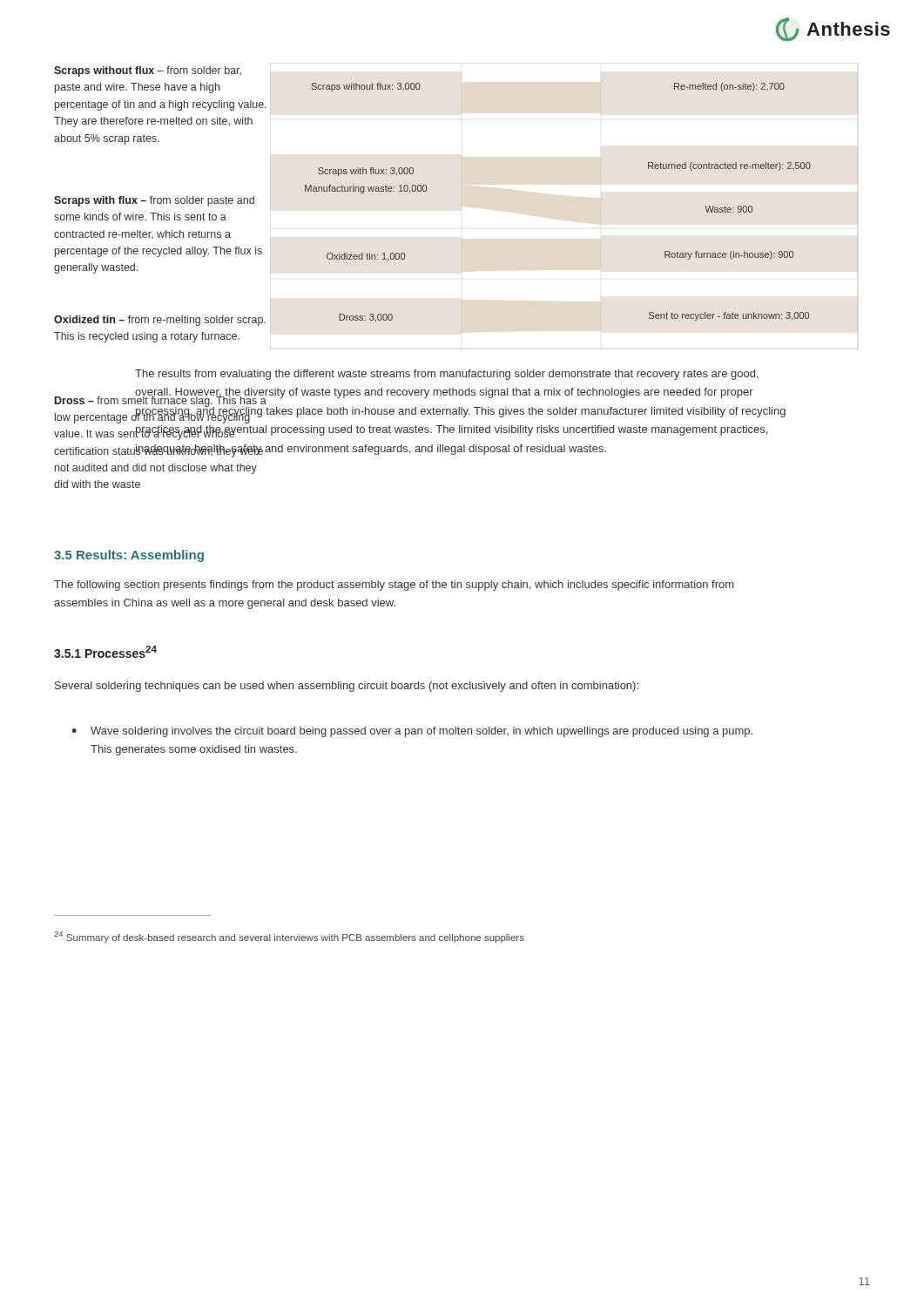The width and height of the screenshot is (924, 1307).
Task: Find the text block that says "Dross – from smelt furnace slag. This"
Action: coord(160,443)
